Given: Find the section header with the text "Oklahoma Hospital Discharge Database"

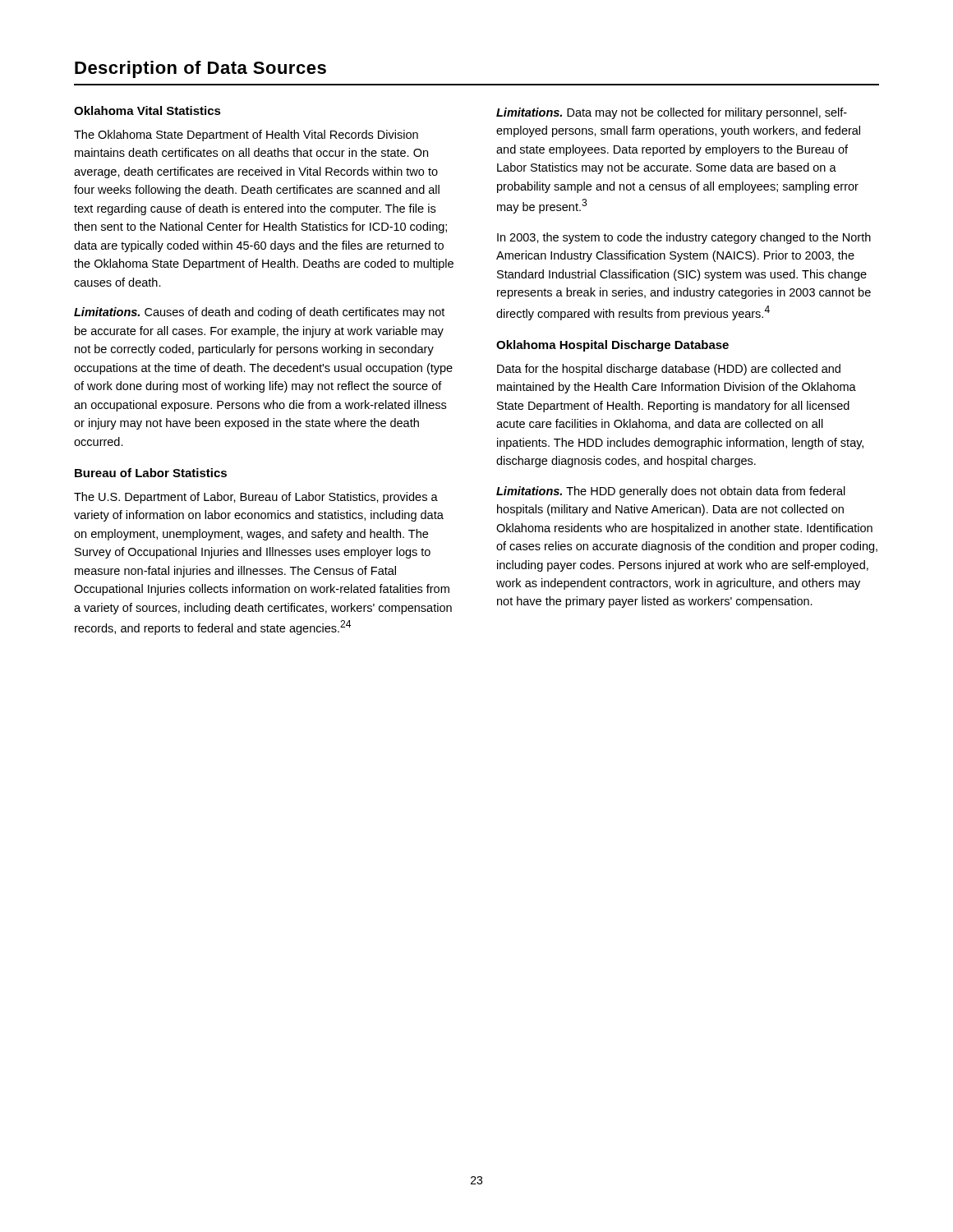Looking at the screenshot, I should [x=688, y=344].
